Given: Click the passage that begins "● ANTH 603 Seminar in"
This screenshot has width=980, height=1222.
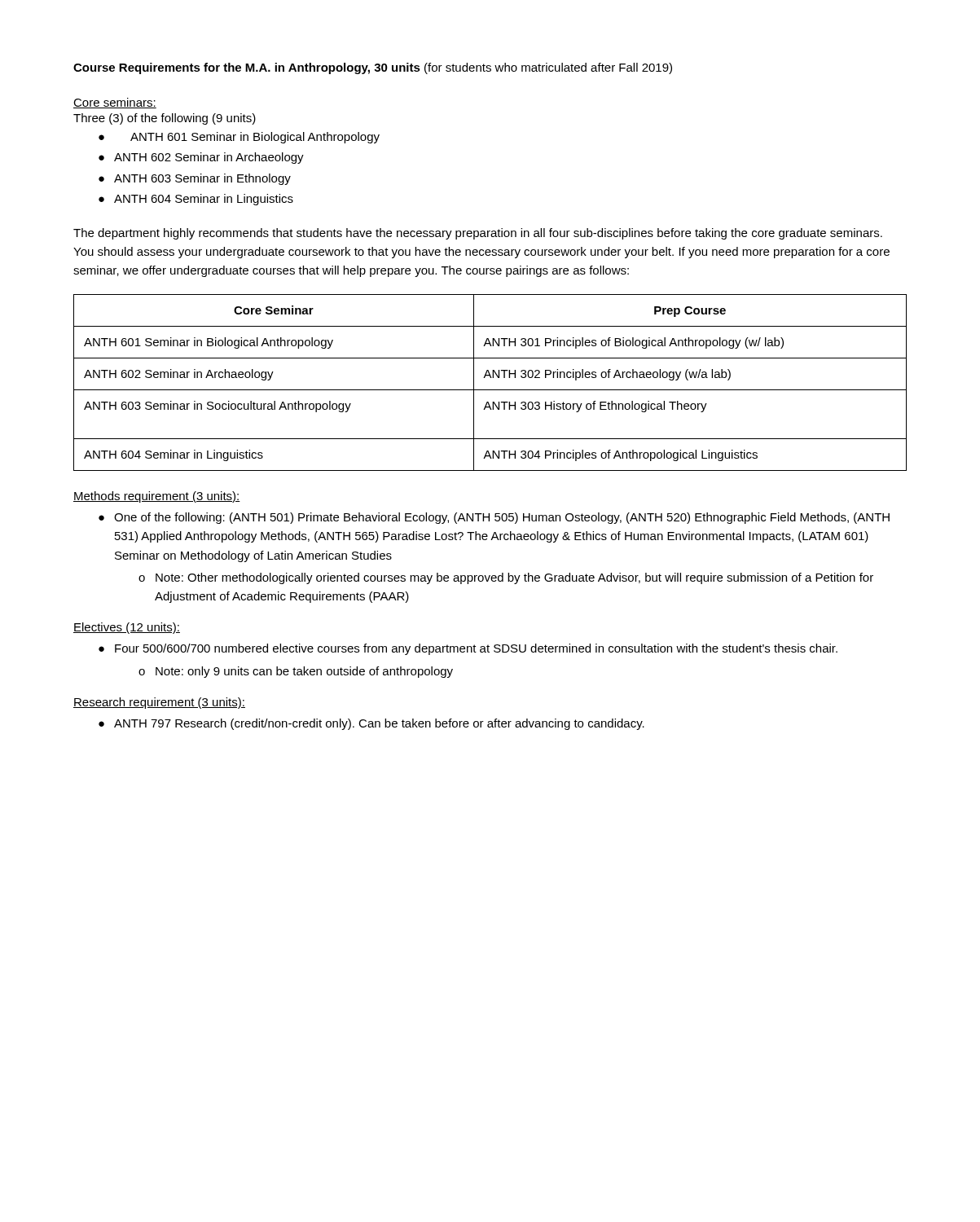Looking at the screenshot, I should click(194, 178).
